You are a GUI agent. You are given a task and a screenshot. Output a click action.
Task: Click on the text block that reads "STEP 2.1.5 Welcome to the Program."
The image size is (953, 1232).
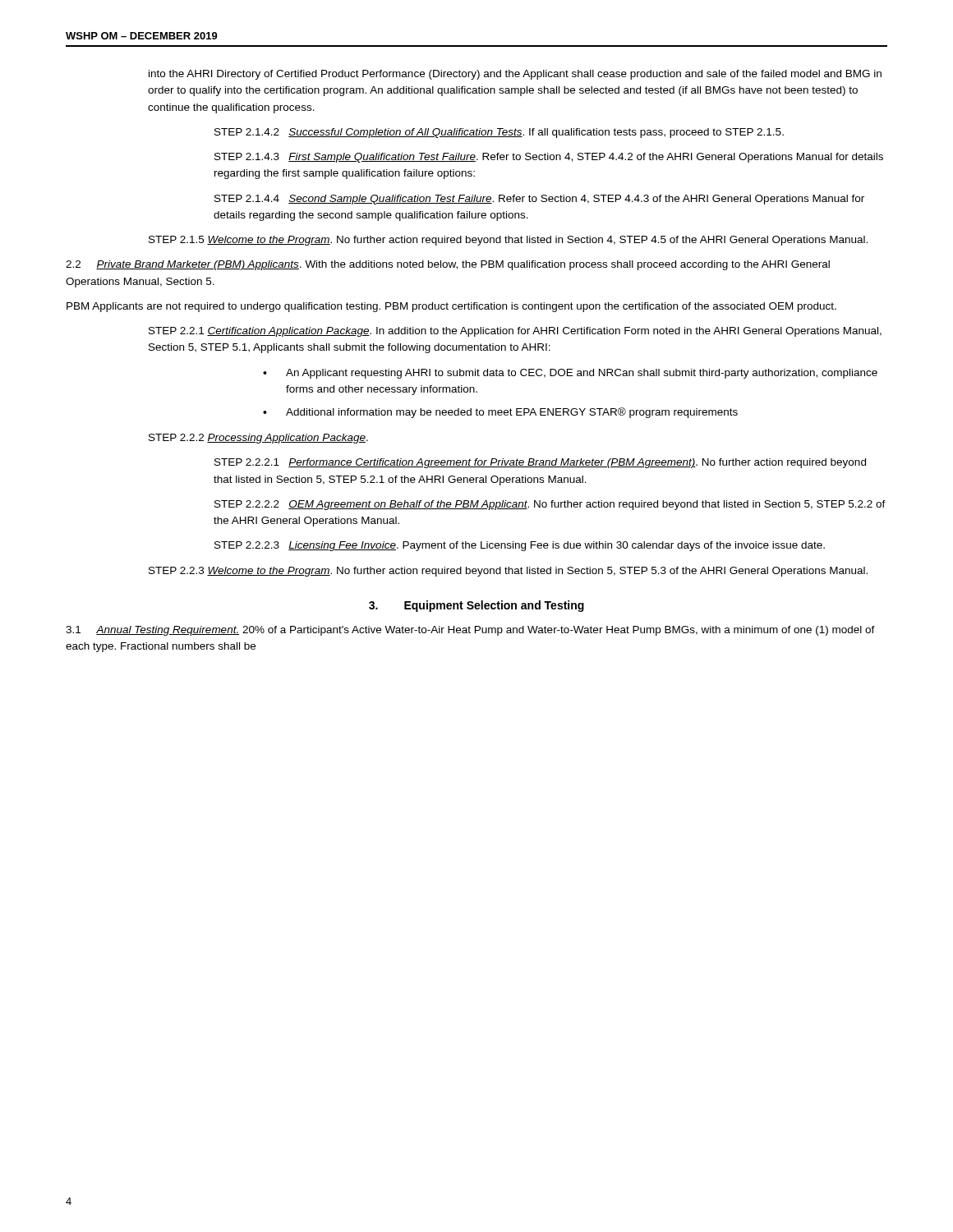point(508,239)
